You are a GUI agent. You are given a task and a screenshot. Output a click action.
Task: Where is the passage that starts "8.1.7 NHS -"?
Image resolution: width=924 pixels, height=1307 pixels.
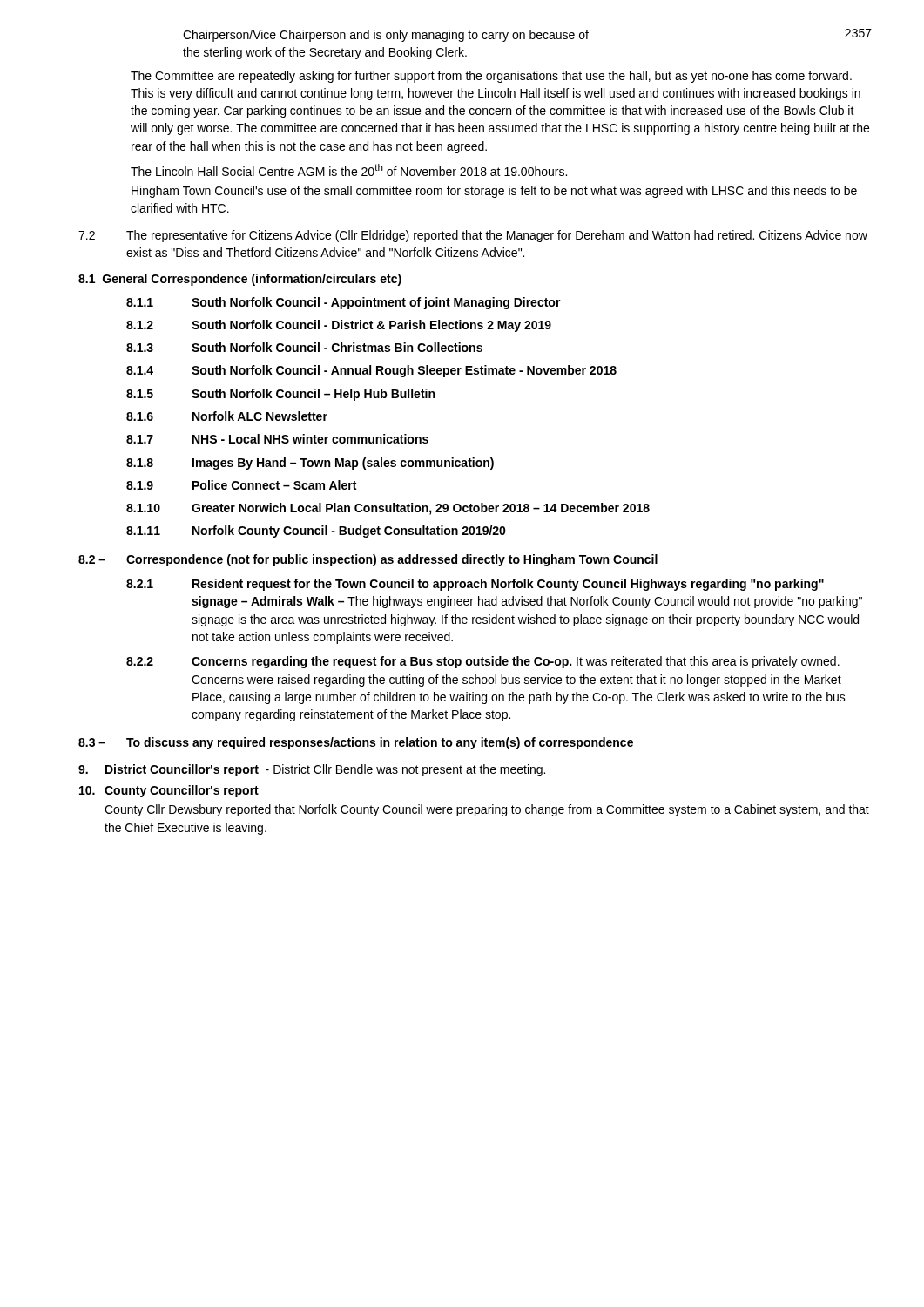point(277,439)
